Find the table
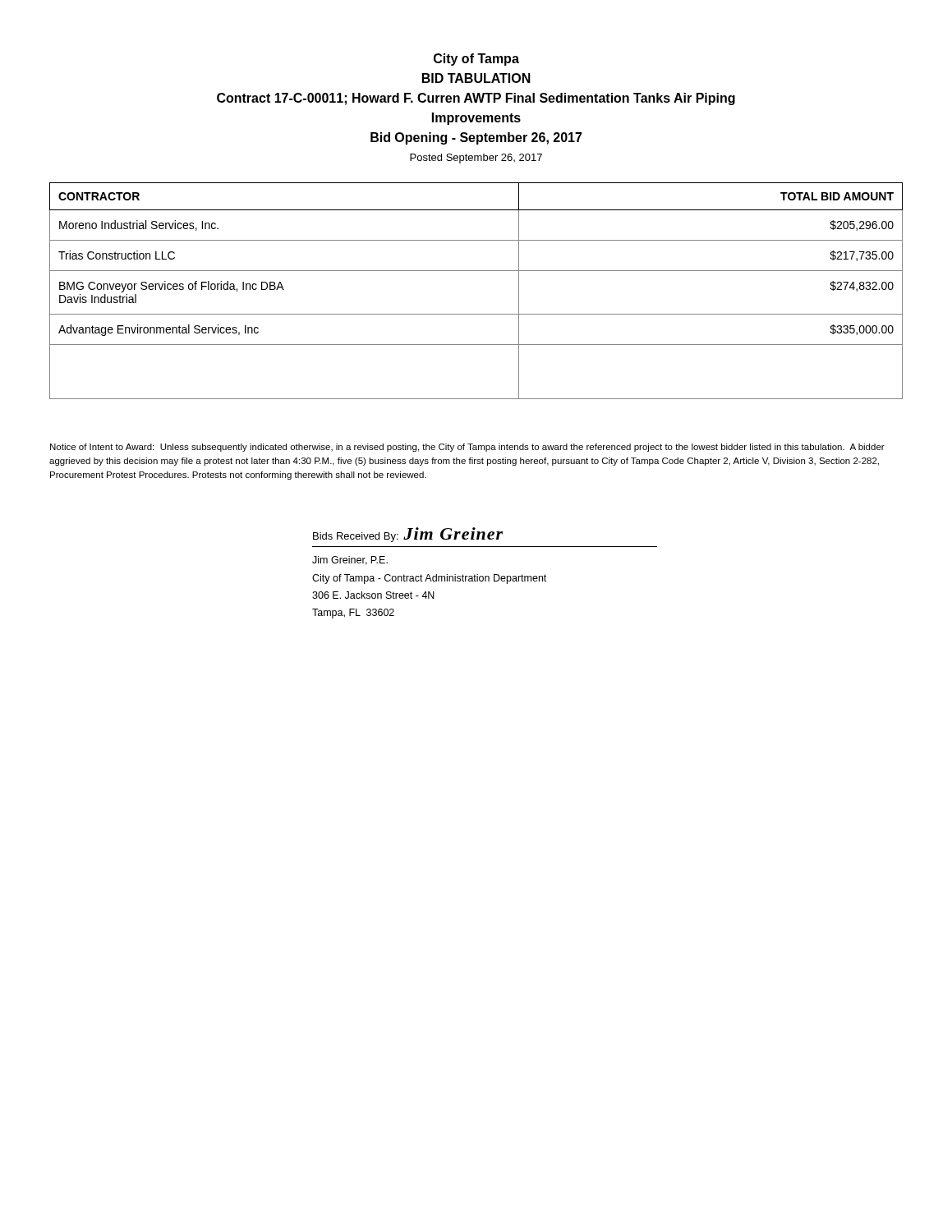 click(x=476, y=290)
